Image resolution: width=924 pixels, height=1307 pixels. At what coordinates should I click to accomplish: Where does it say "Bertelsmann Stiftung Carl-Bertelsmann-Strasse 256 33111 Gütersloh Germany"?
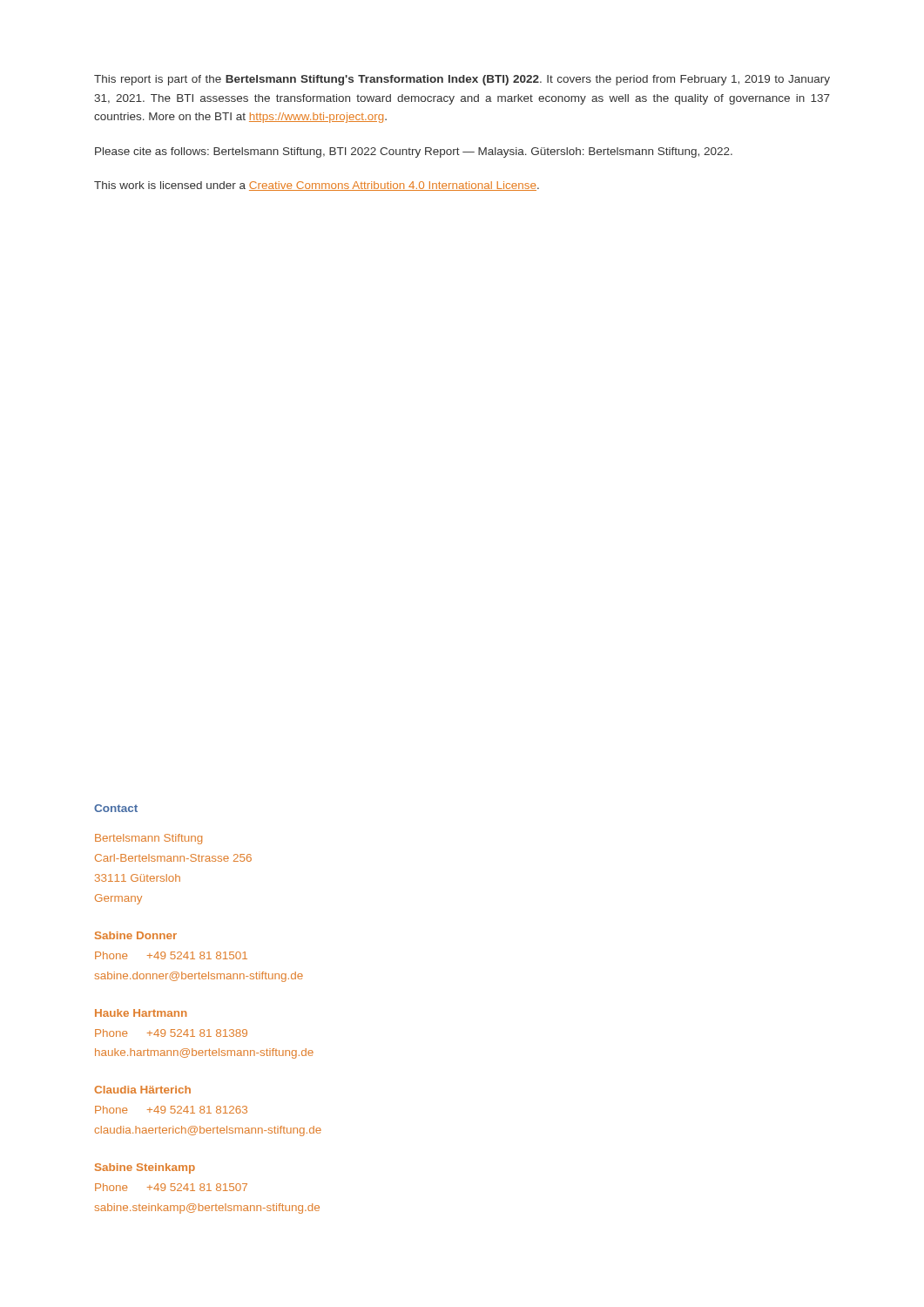173,868
